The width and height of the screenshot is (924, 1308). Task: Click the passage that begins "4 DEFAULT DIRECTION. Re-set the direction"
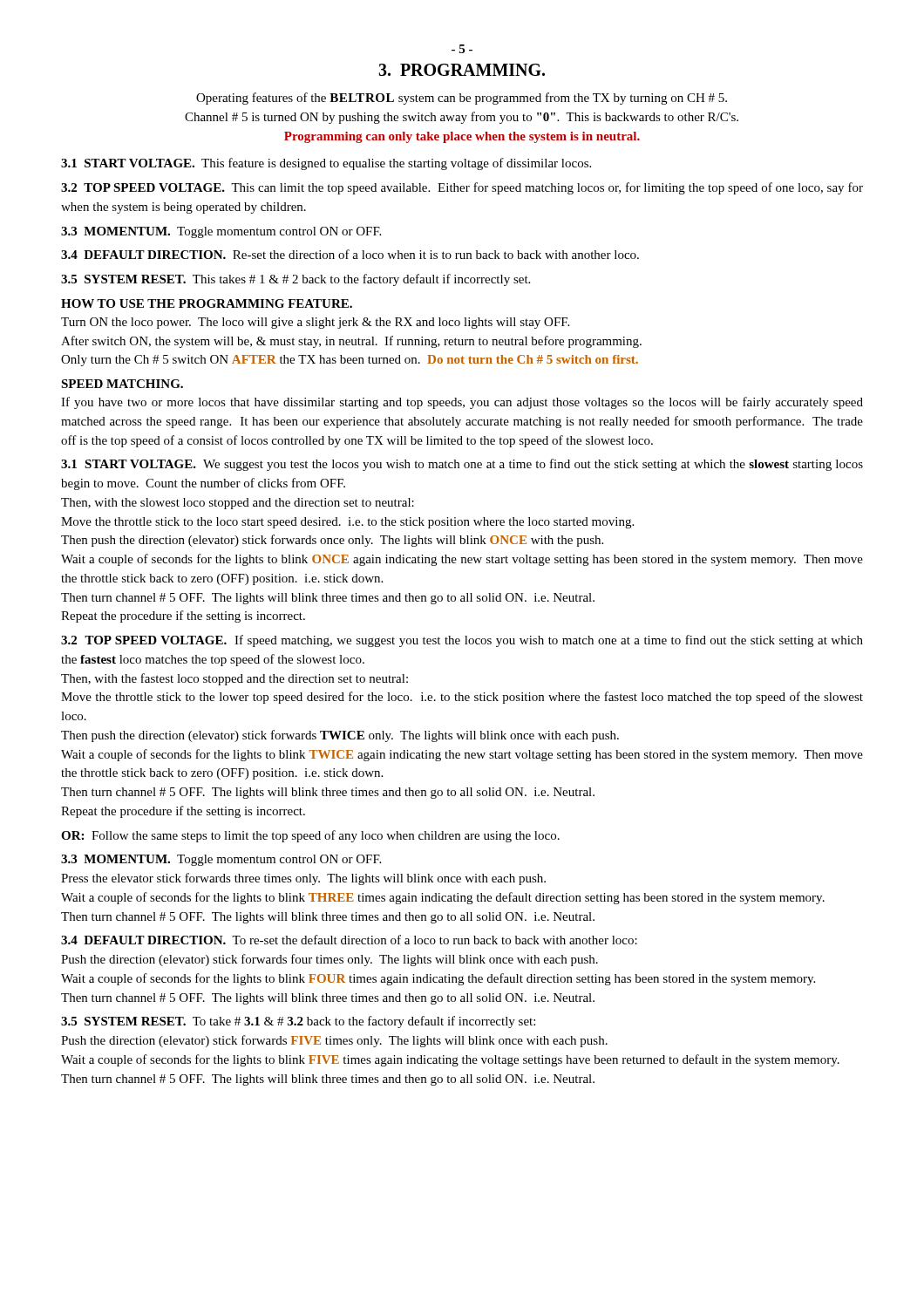click(350, 255)
